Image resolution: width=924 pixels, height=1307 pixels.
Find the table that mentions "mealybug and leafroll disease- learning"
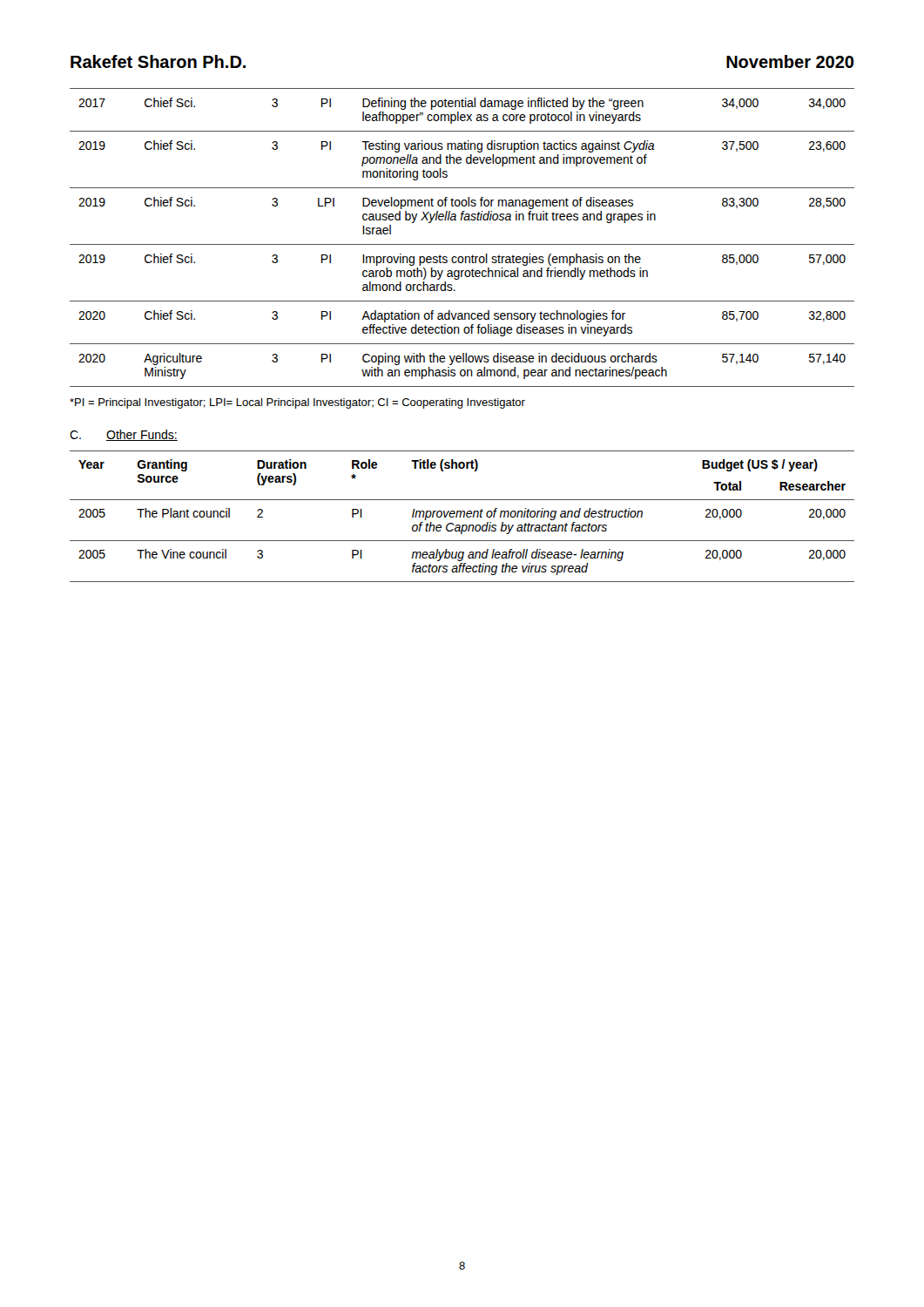point(462,516)
